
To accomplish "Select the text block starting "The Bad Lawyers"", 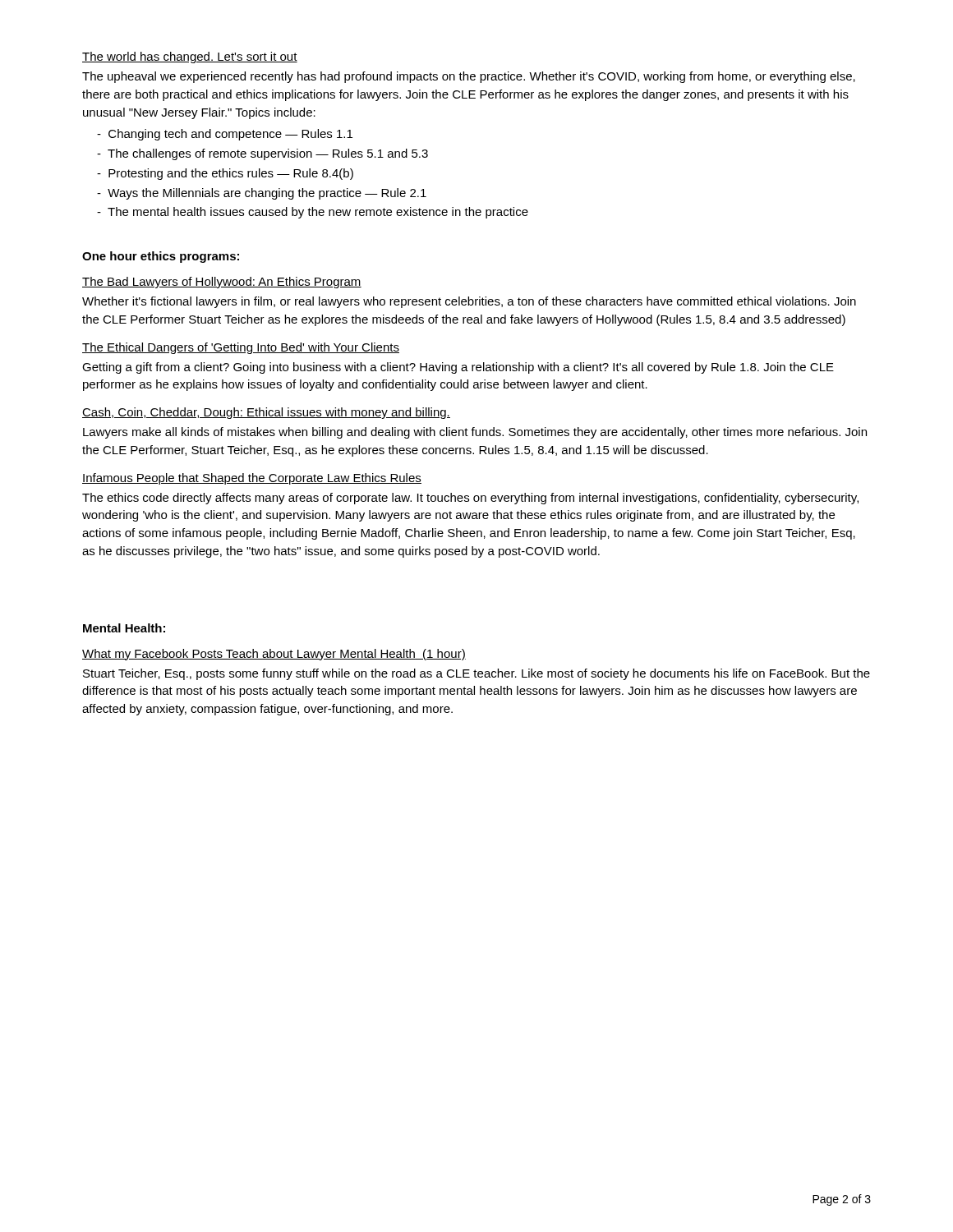I will point(222,281).
